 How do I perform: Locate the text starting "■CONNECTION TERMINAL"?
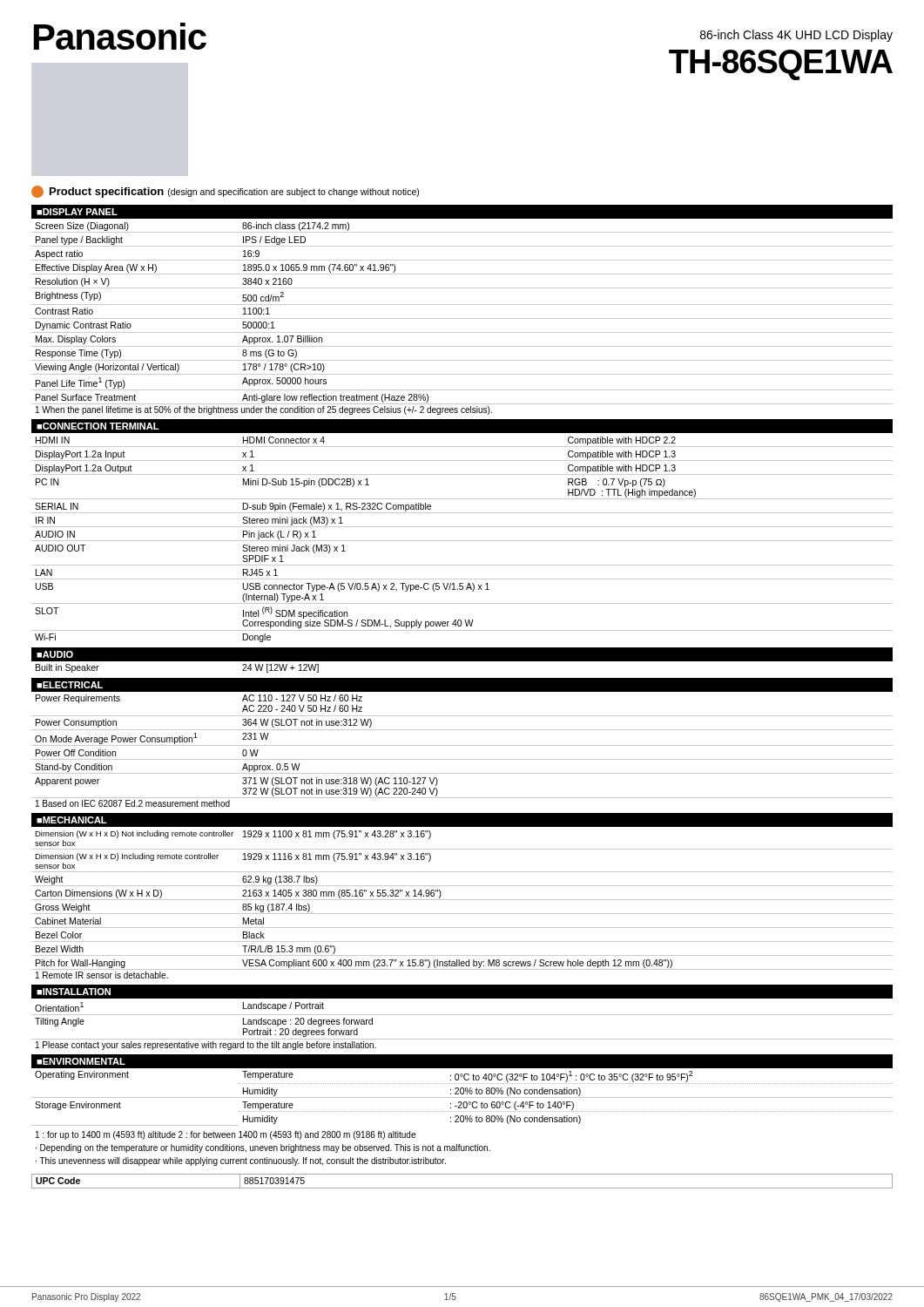[98, 426]
